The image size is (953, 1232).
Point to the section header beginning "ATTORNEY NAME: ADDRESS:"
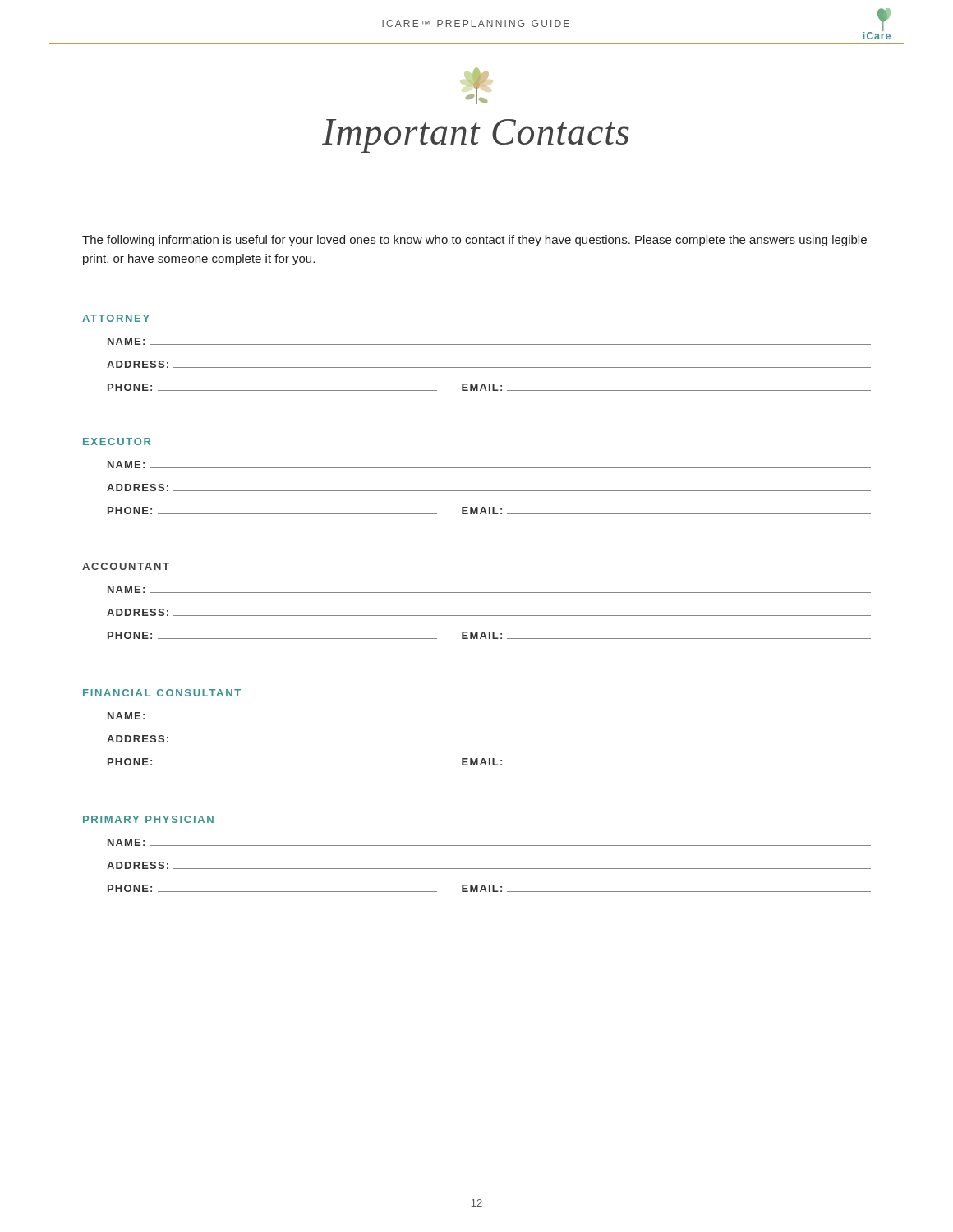(x=476, y=353)
